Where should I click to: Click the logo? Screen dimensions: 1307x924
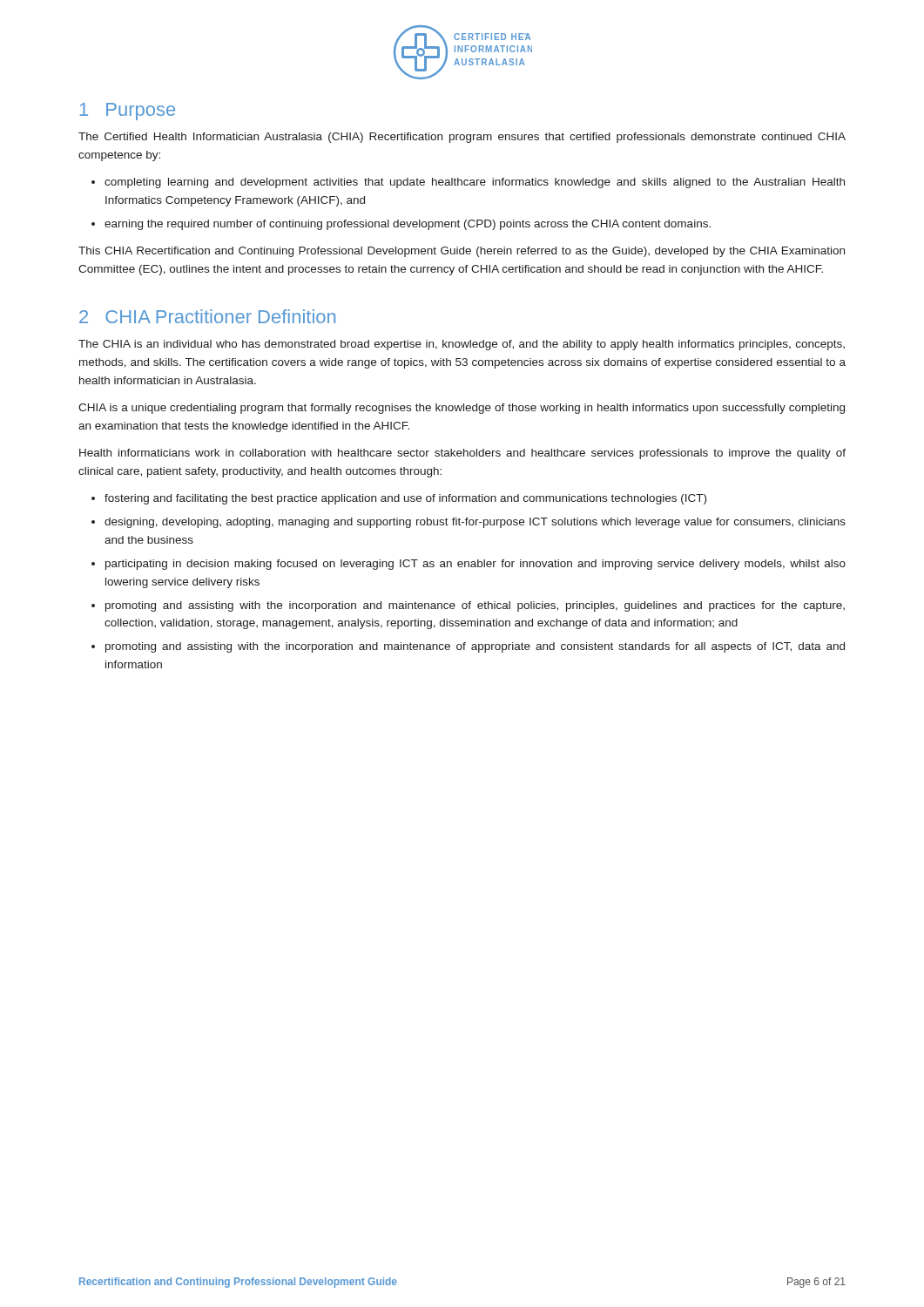pos(462,45)
